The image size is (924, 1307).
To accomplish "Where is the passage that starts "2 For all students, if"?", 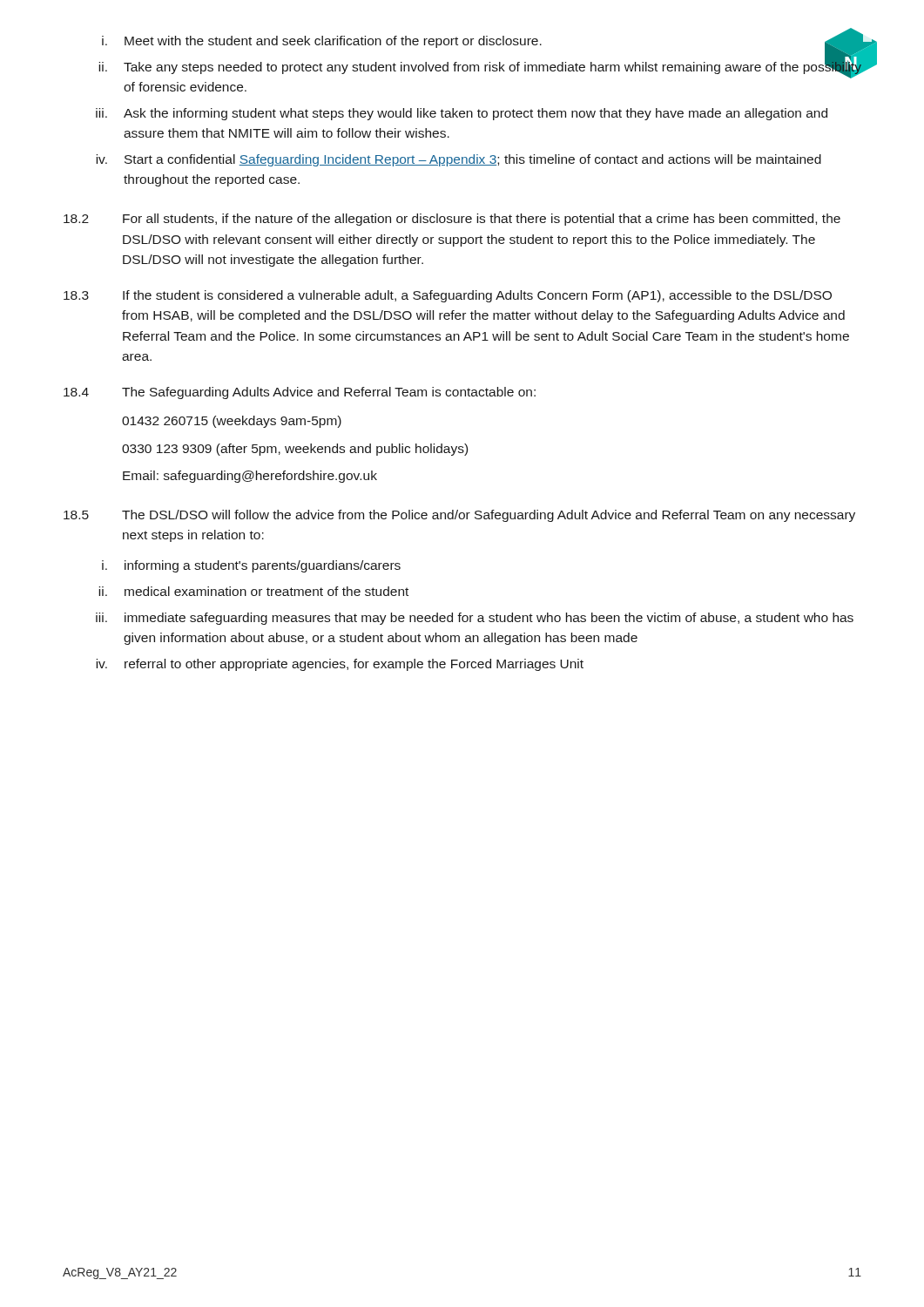I will tap(462, 239).
